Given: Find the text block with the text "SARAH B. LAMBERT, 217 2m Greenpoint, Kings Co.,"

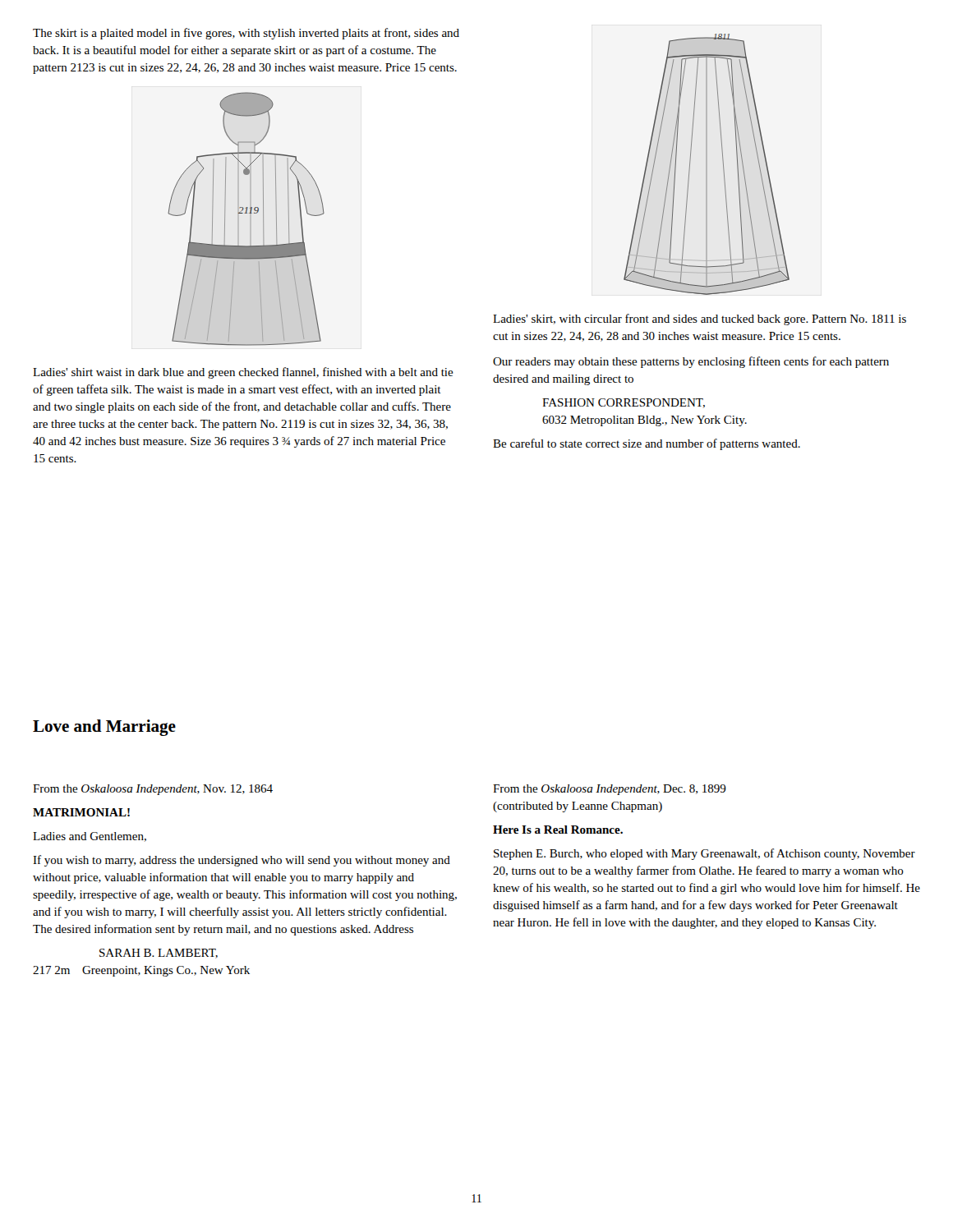Looking at the screenshot, I should tap(246, 962).
